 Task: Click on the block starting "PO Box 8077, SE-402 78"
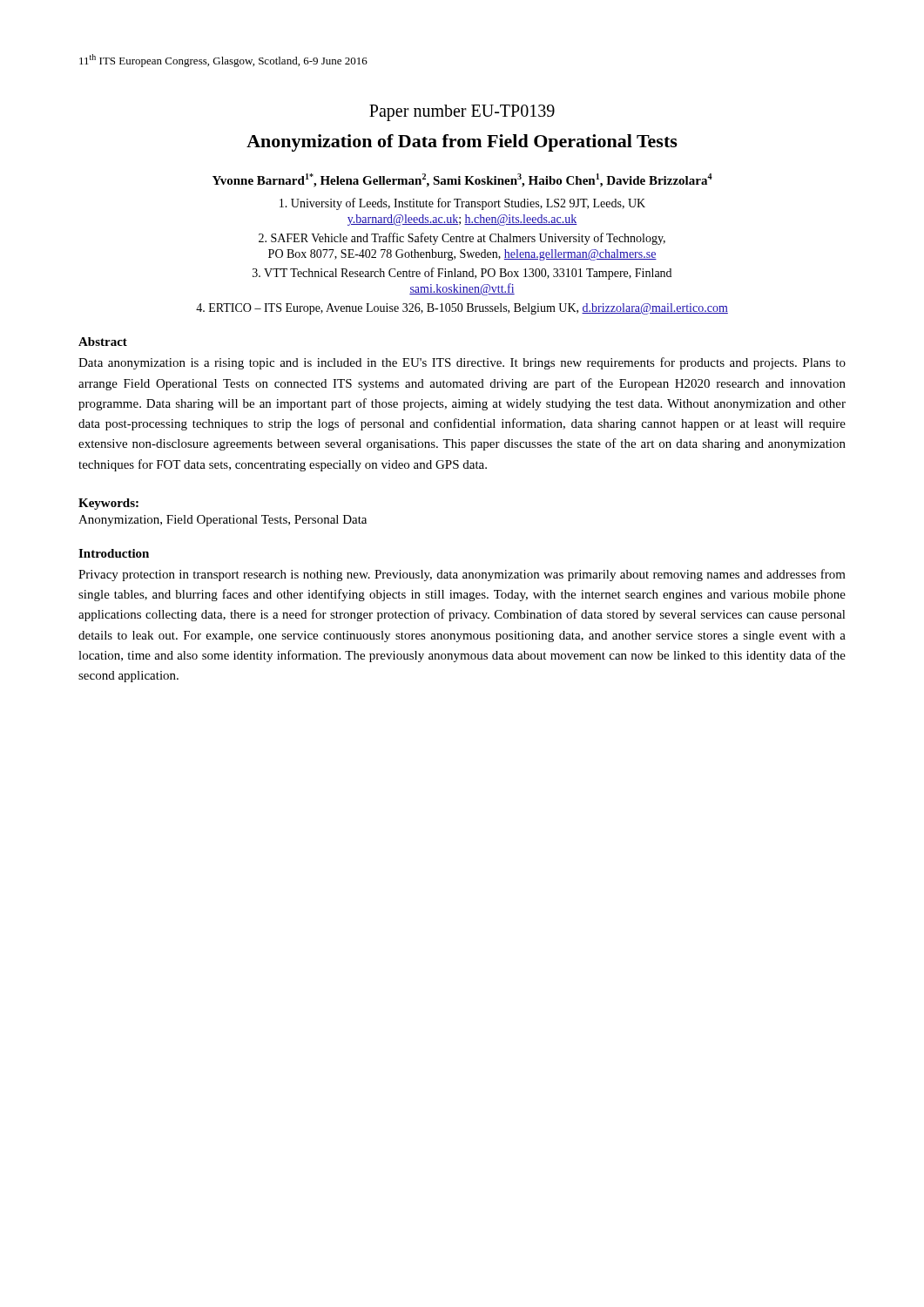click(462, 254)
